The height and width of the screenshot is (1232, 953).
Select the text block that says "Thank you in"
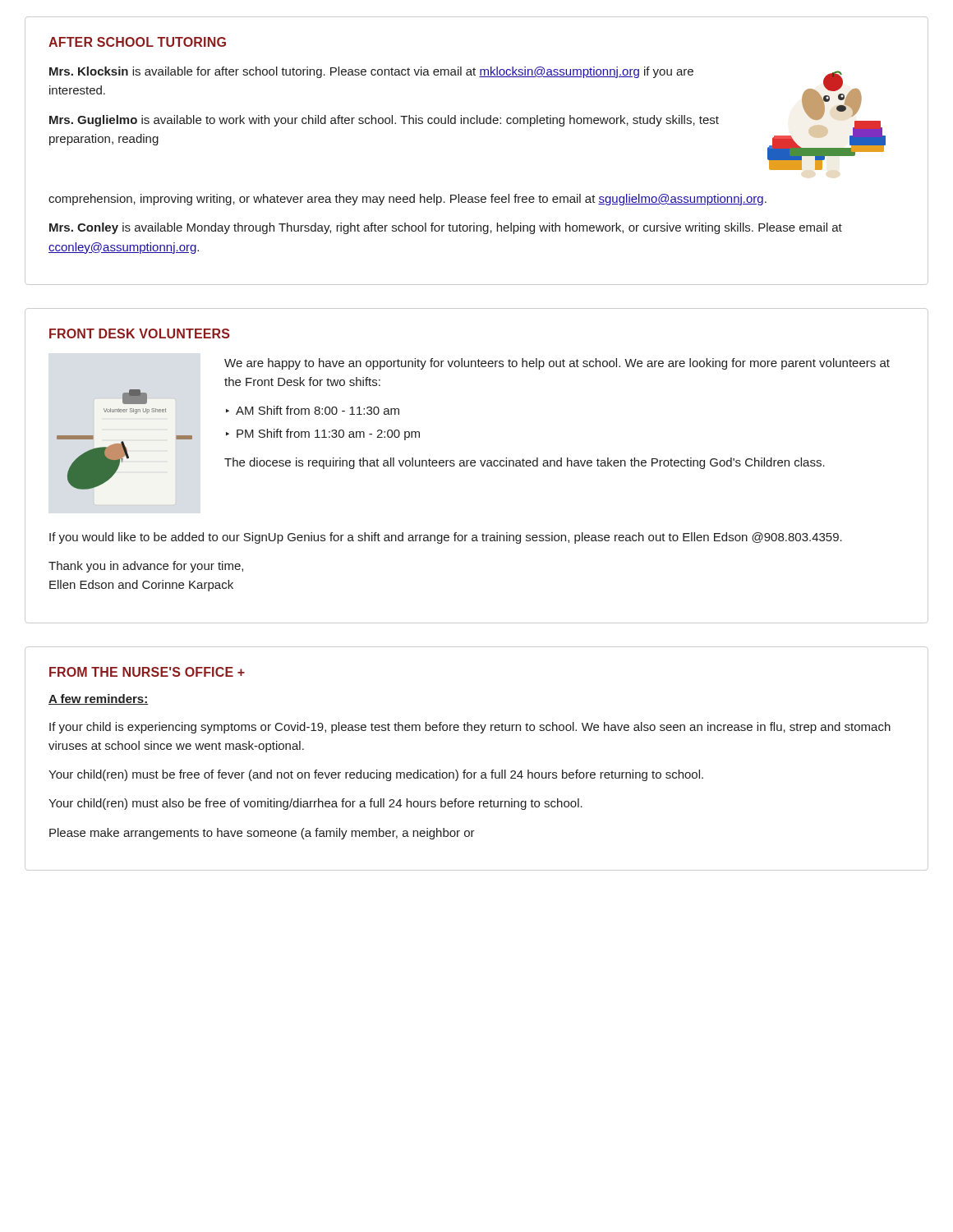146,575
